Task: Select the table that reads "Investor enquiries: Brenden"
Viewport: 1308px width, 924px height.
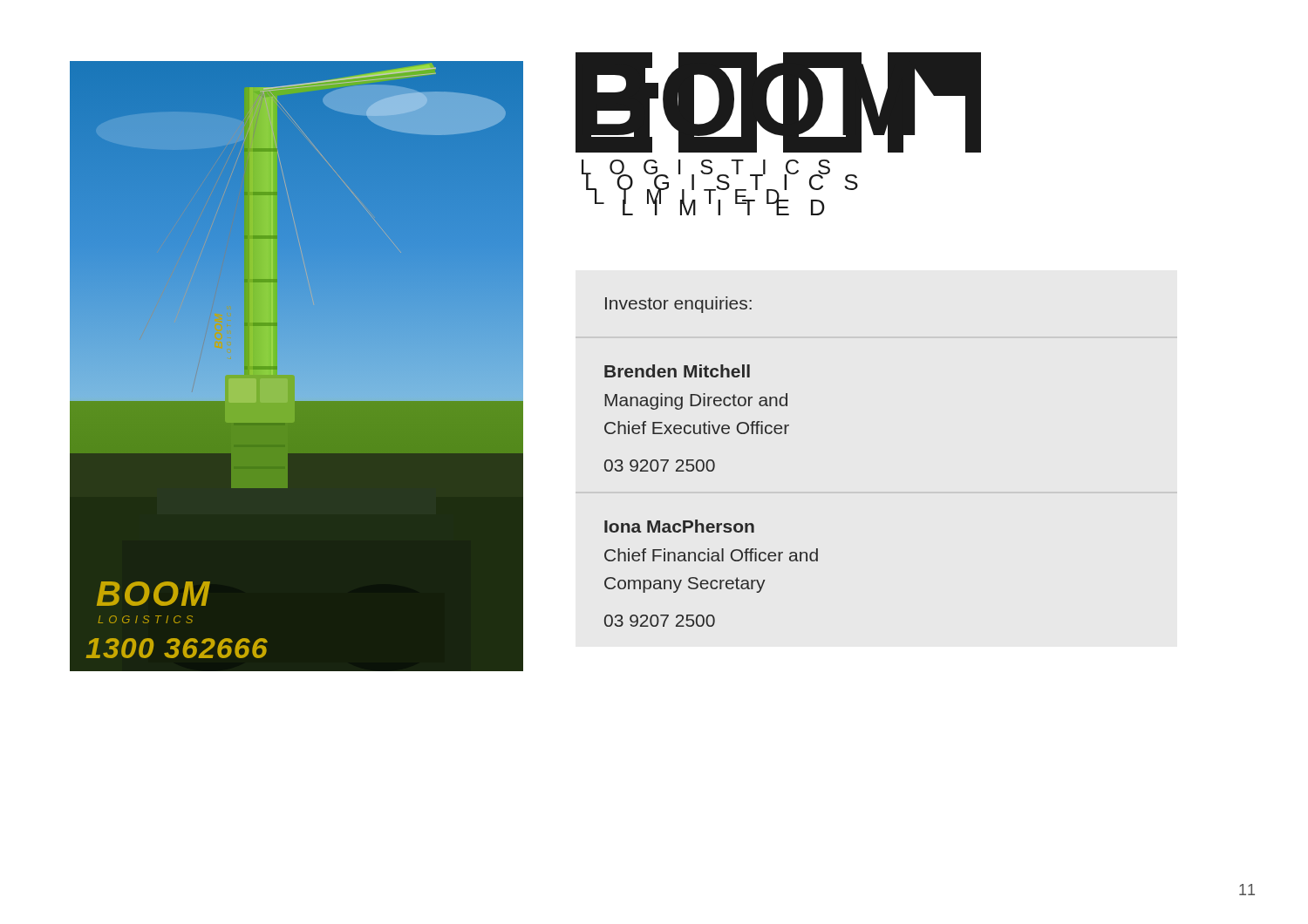Action: [876, 459]
